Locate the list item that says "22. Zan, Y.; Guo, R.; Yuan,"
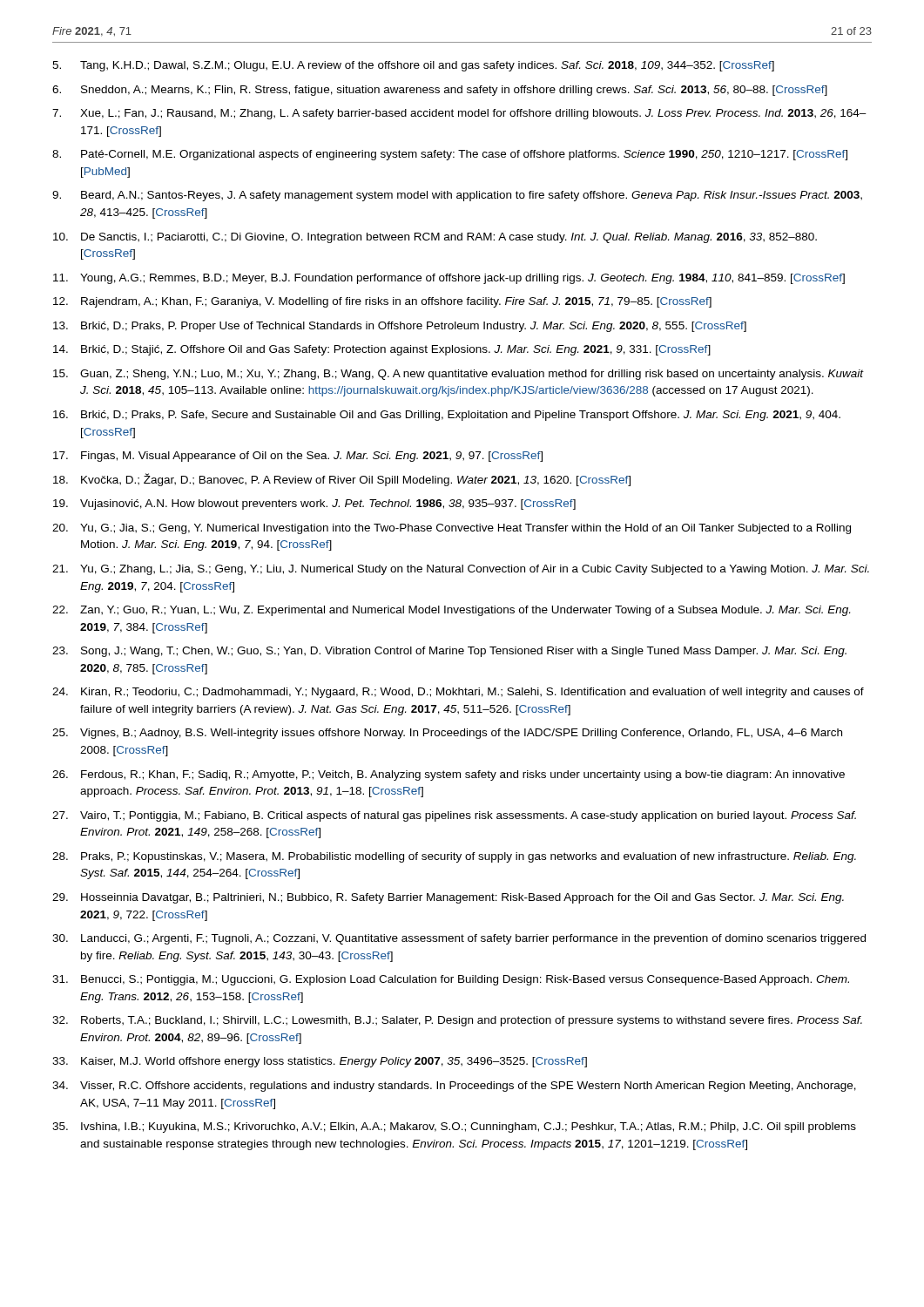This screenshot has height=1307, width=924. (462, 618)
